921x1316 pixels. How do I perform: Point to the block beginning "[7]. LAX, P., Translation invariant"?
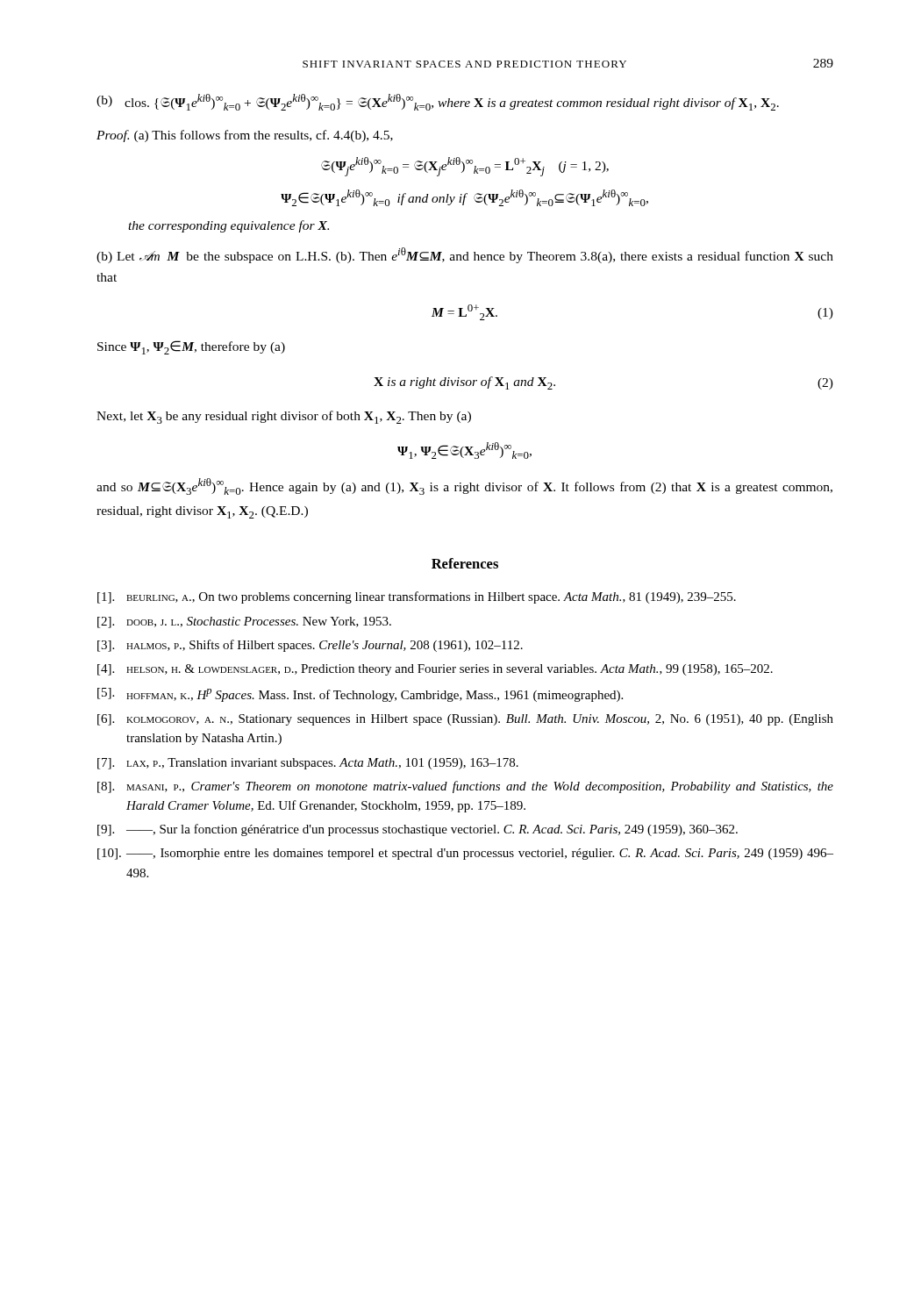pos(465,762)
